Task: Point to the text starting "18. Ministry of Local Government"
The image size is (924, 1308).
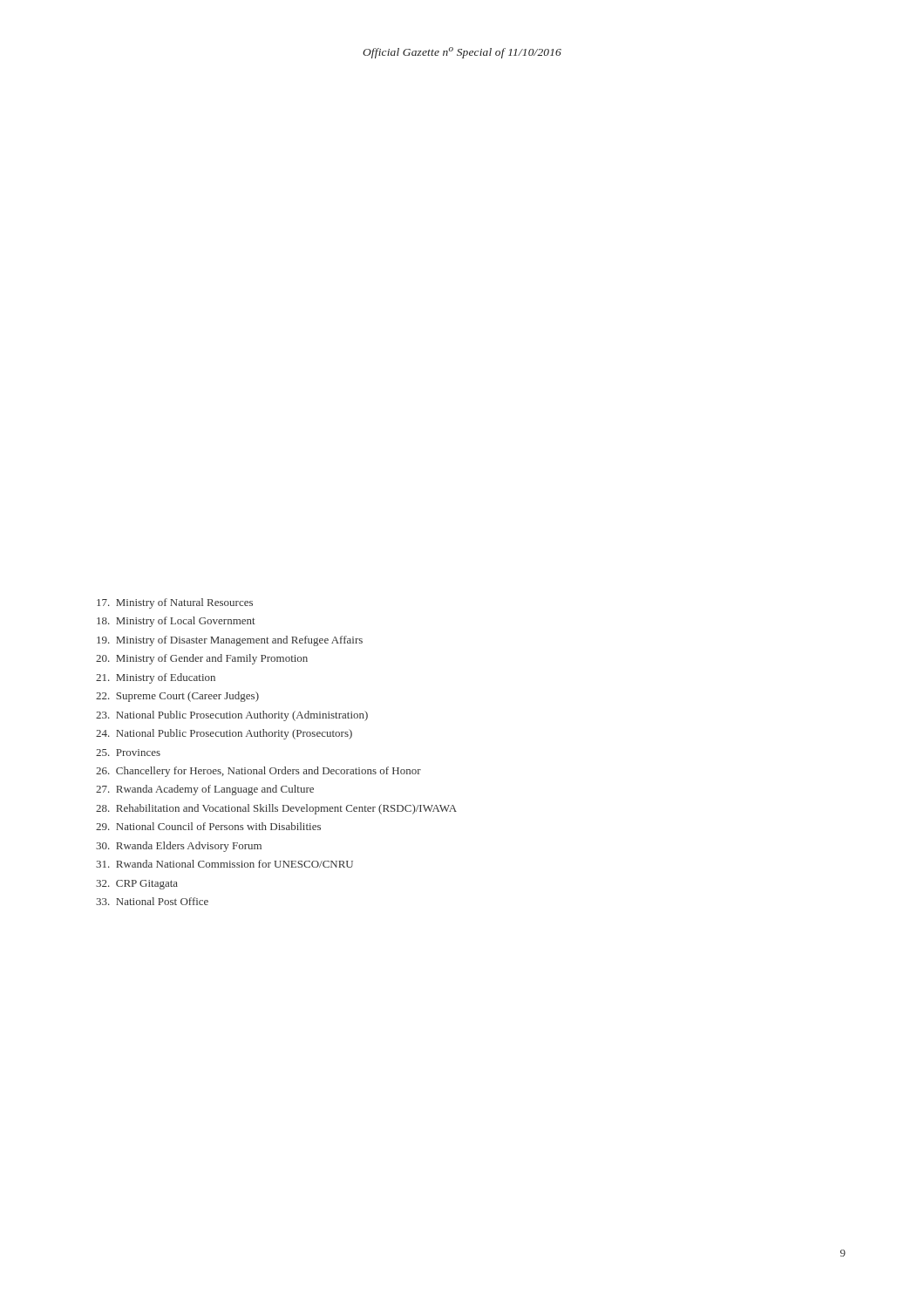Action: coord(176,621)
